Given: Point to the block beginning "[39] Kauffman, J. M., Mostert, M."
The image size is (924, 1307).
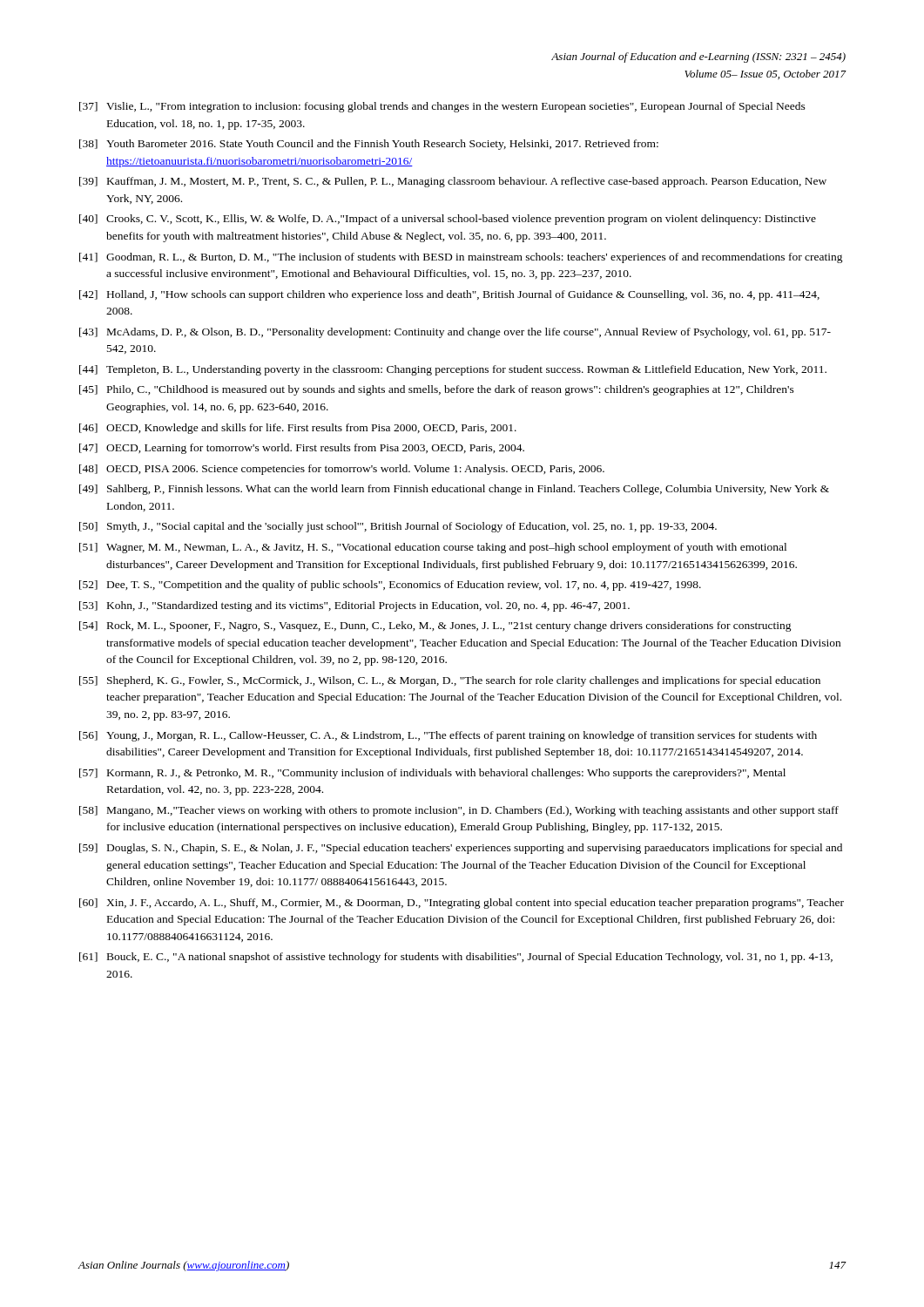Looking at the screenshot, I should [x=462, y=190].
